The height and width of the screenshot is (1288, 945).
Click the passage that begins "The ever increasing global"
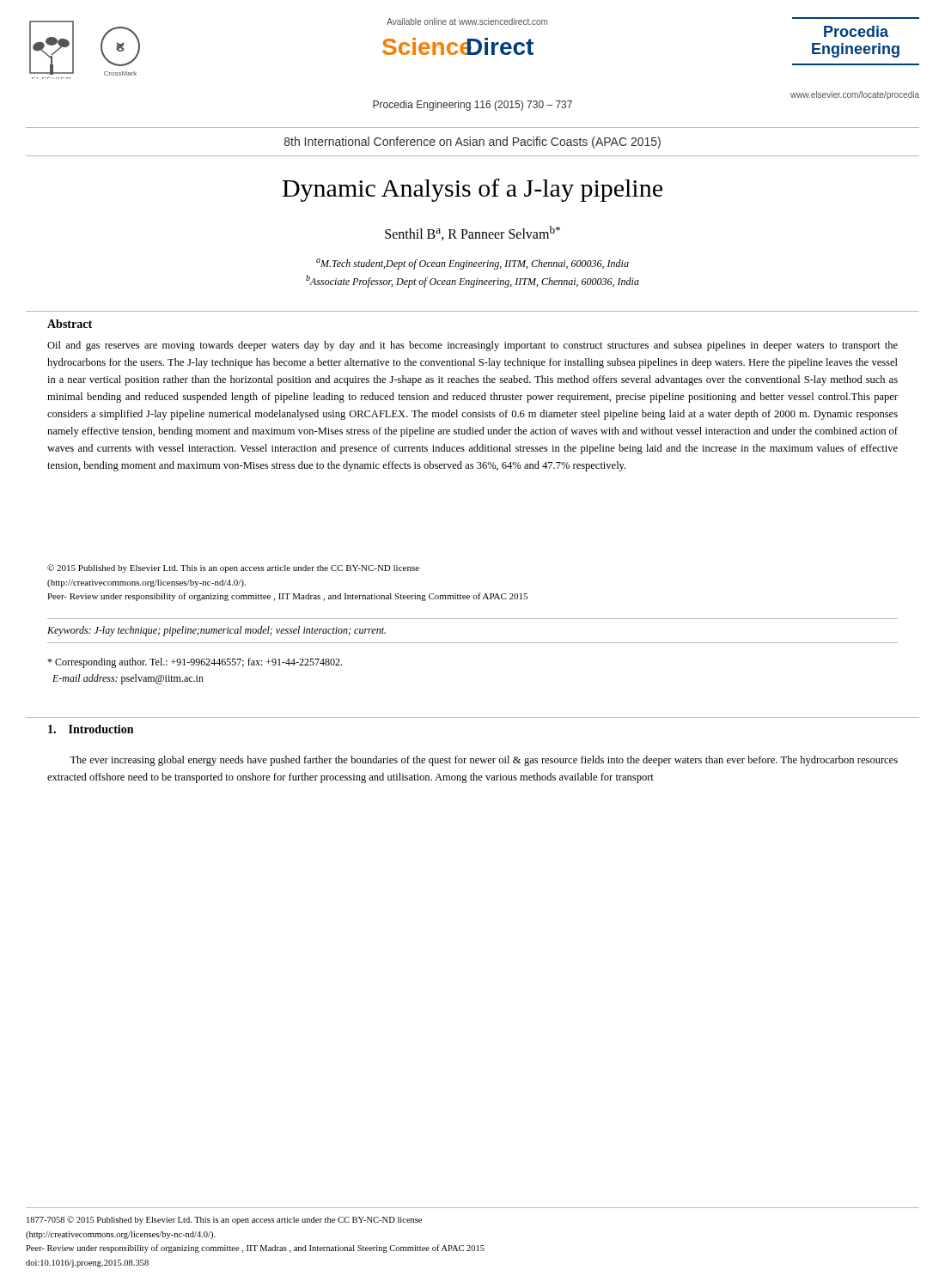coord(472,768)
